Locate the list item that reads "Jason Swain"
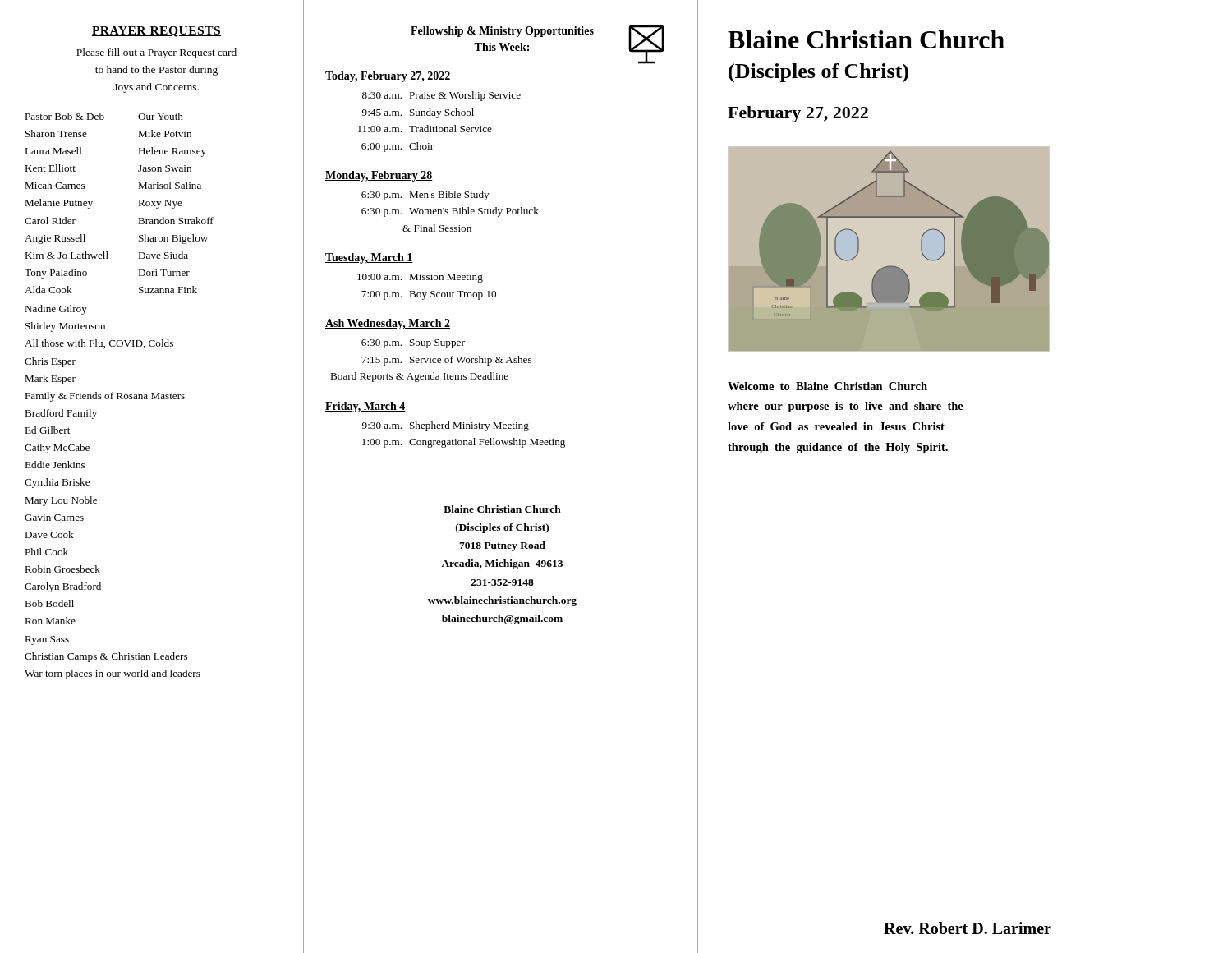This screenshot has width=1232, height=953. pos(165,168)
